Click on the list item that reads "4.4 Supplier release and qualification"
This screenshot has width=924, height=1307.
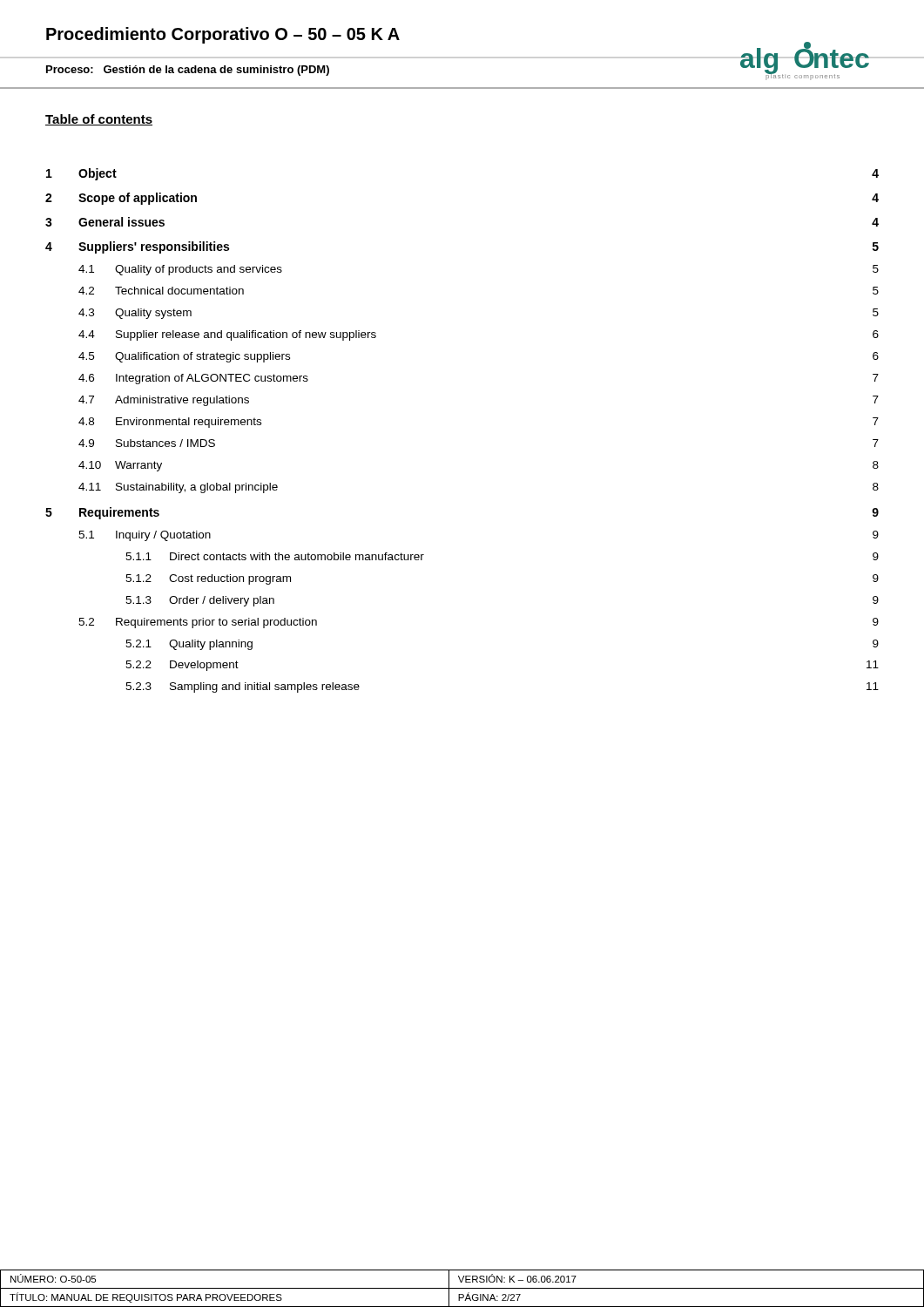pos(247,335)
